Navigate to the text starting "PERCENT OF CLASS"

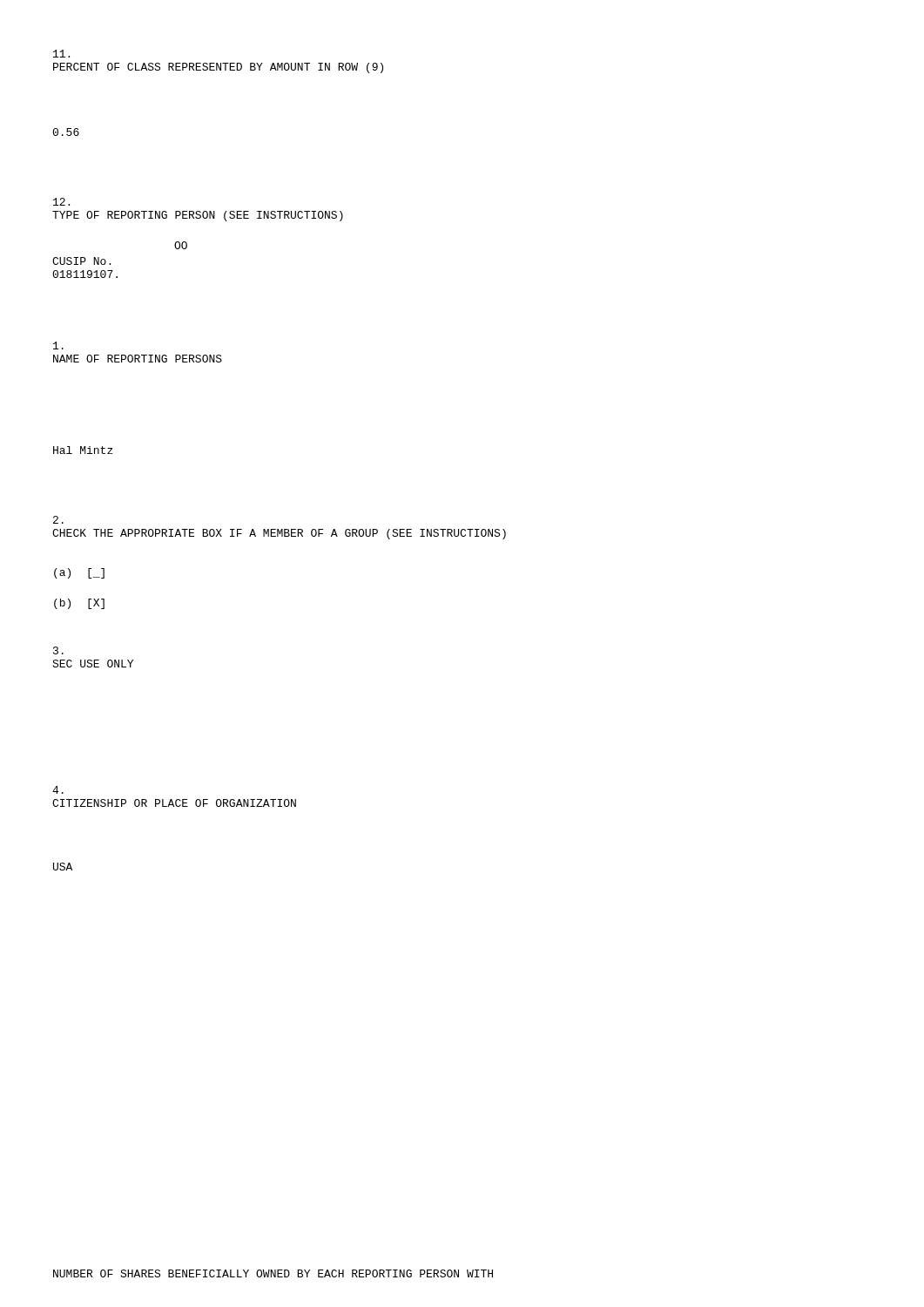[219, 61]
